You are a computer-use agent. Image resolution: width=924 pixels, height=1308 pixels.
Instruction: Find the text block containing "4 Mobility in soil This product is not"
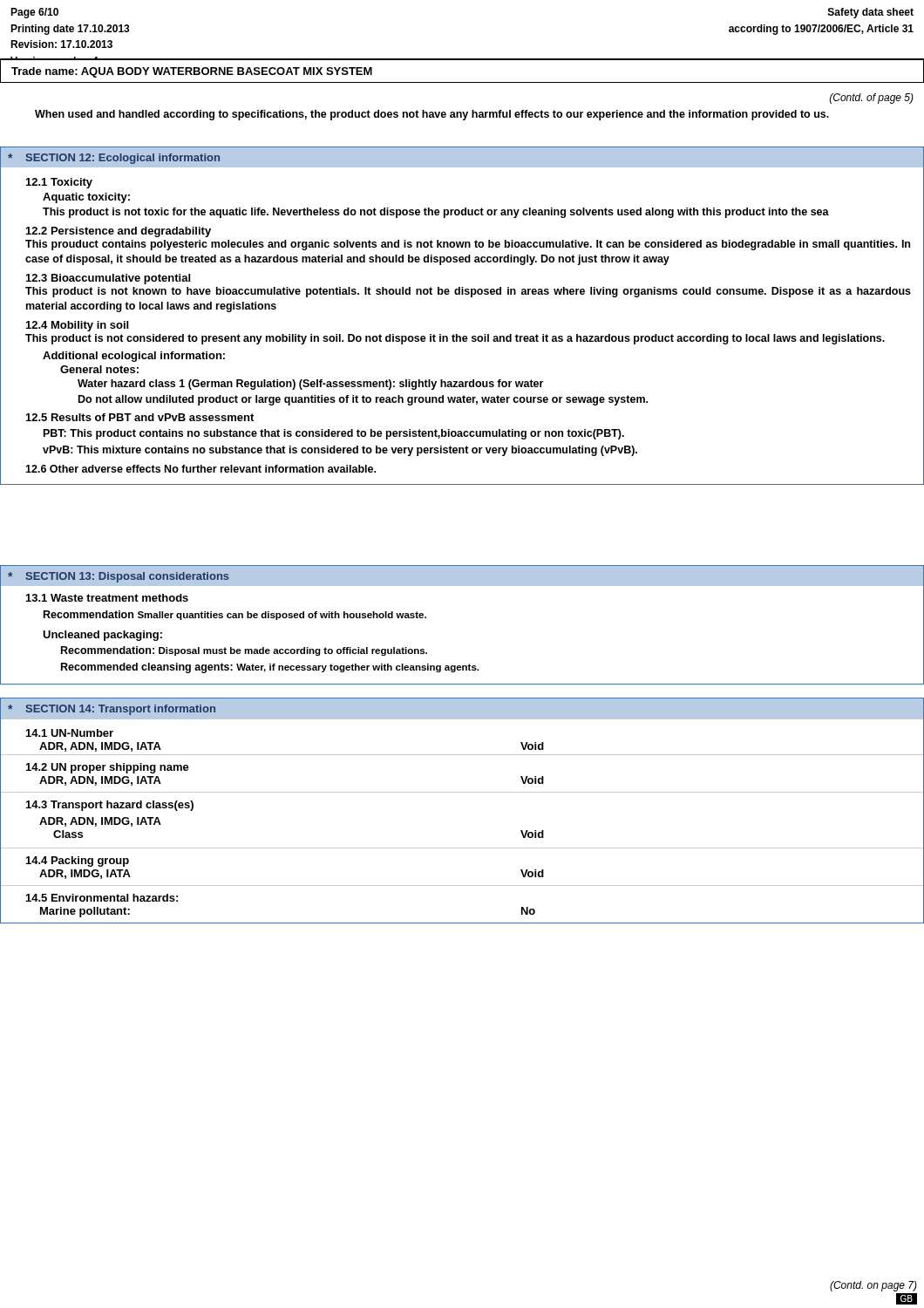(x=468, y=332)
